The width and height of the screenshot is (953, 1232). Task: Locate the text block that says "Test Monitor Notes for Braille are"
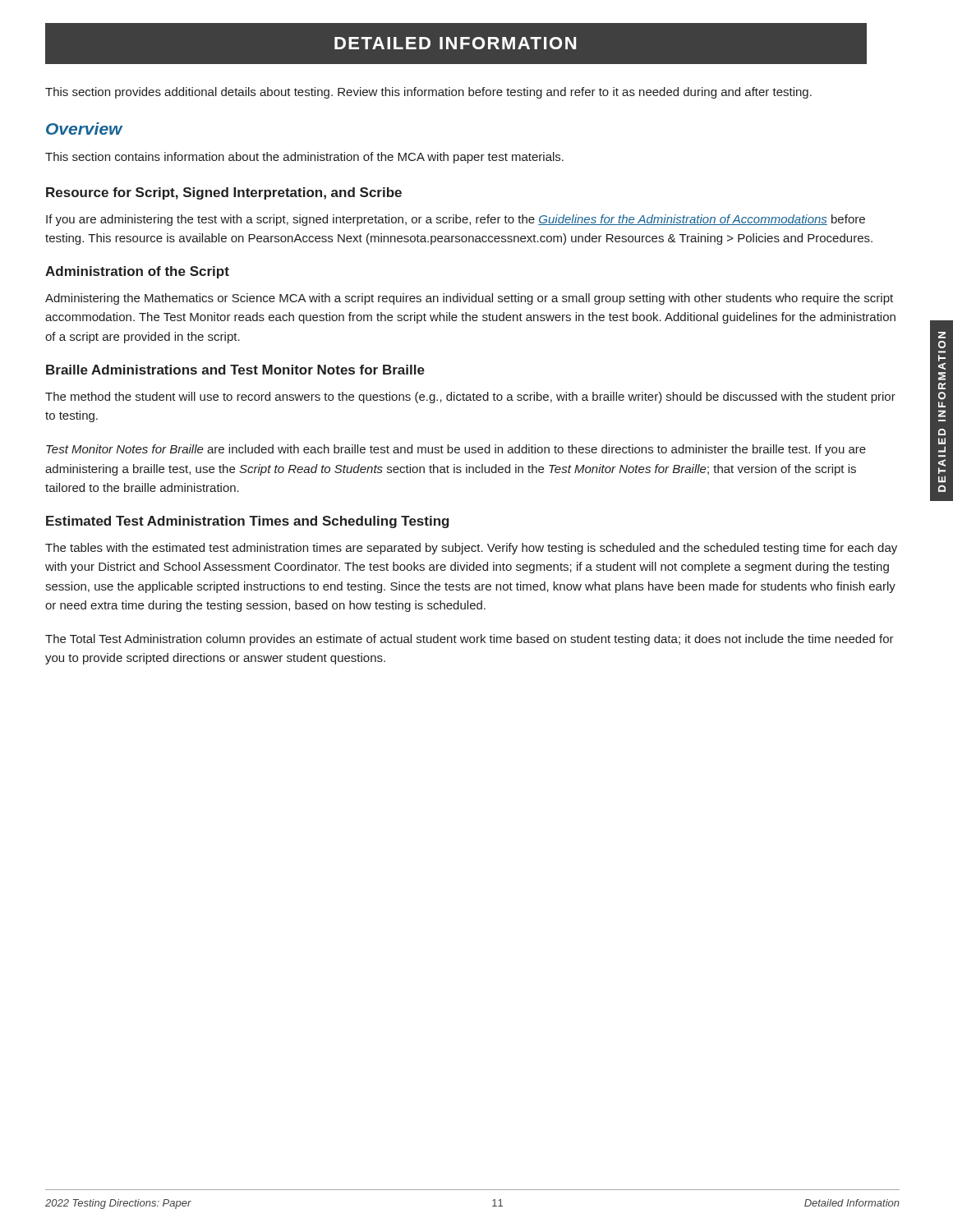tap(456, 468)
